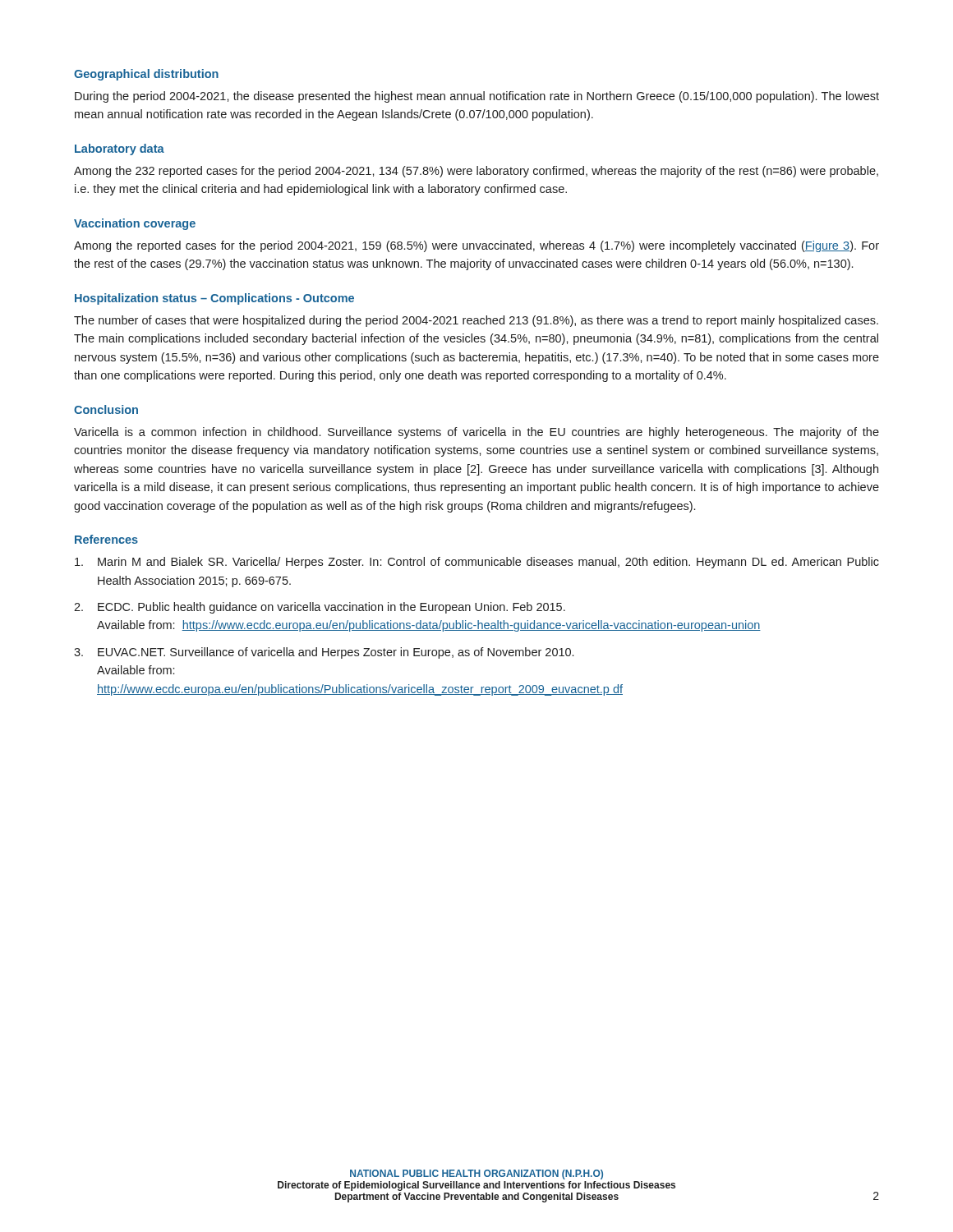Screen dimensions: 1232x953
Task: Click on the section header with the text "Geographical distribution"
Action: coord(146,74)
